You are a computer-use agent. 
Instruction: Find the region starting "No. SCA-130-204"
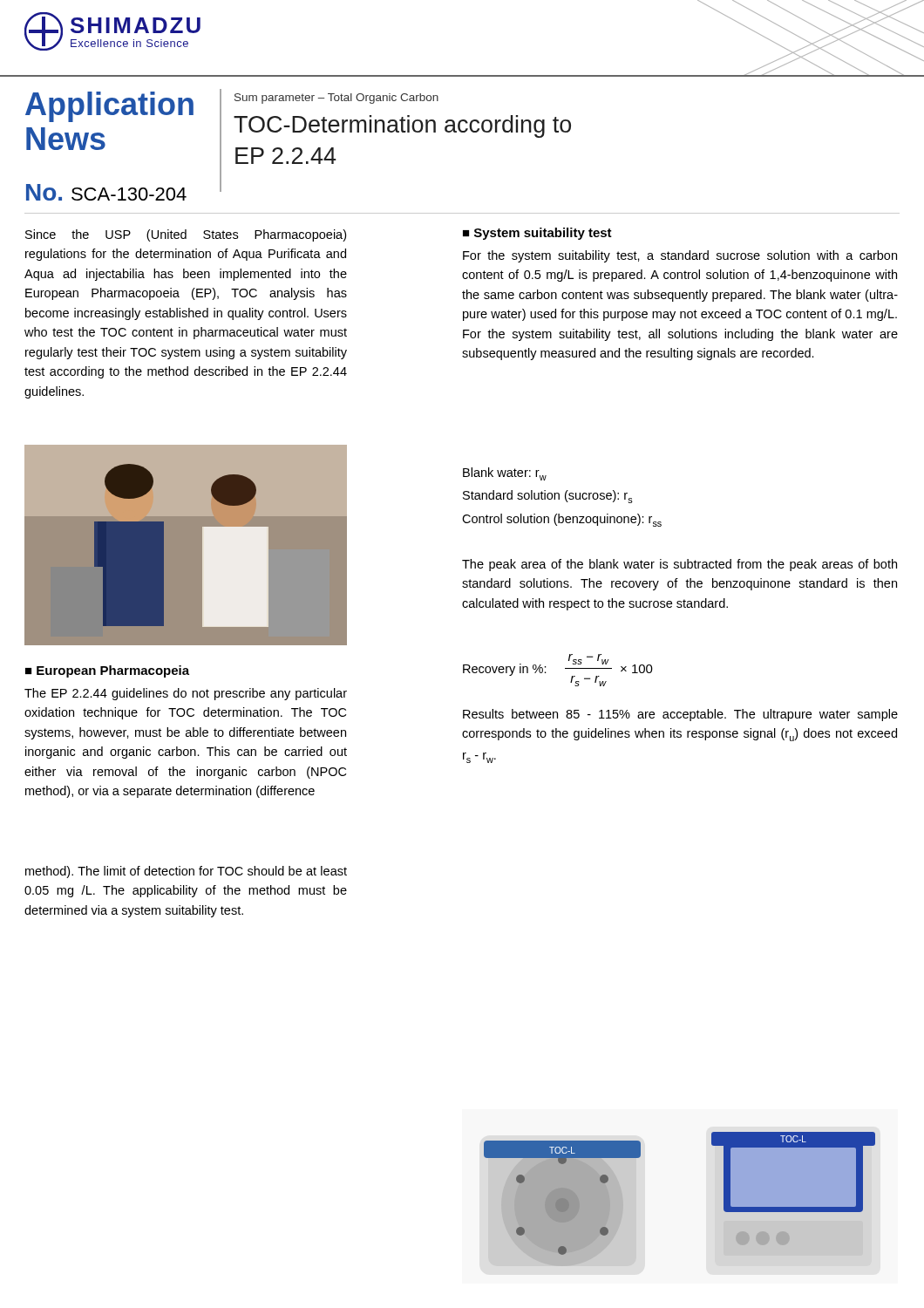tap(106, 192)
